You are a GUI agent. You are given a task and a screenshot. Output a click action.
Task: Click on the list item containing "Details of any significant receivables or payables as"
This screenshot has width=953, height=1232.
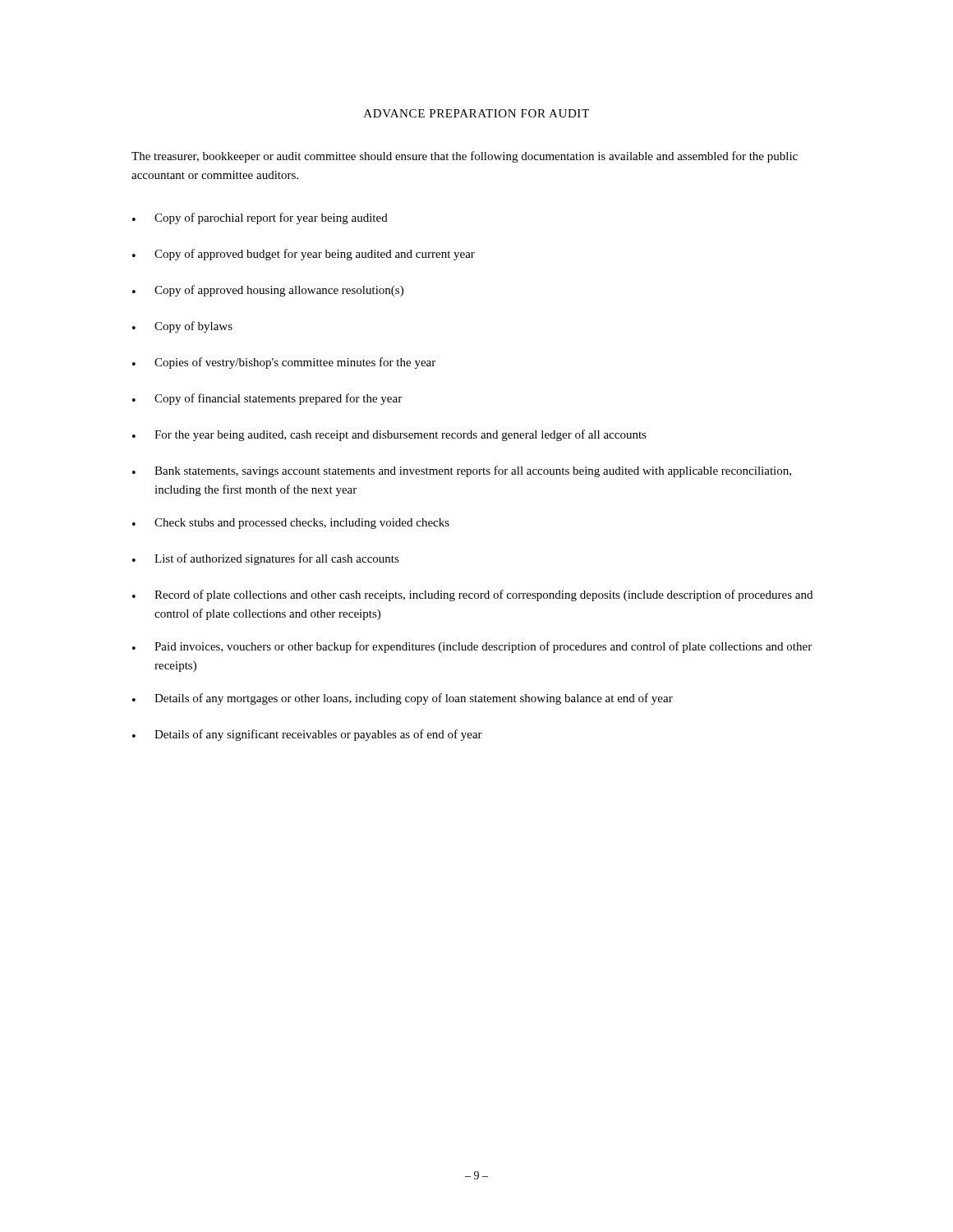pos(476,736)
